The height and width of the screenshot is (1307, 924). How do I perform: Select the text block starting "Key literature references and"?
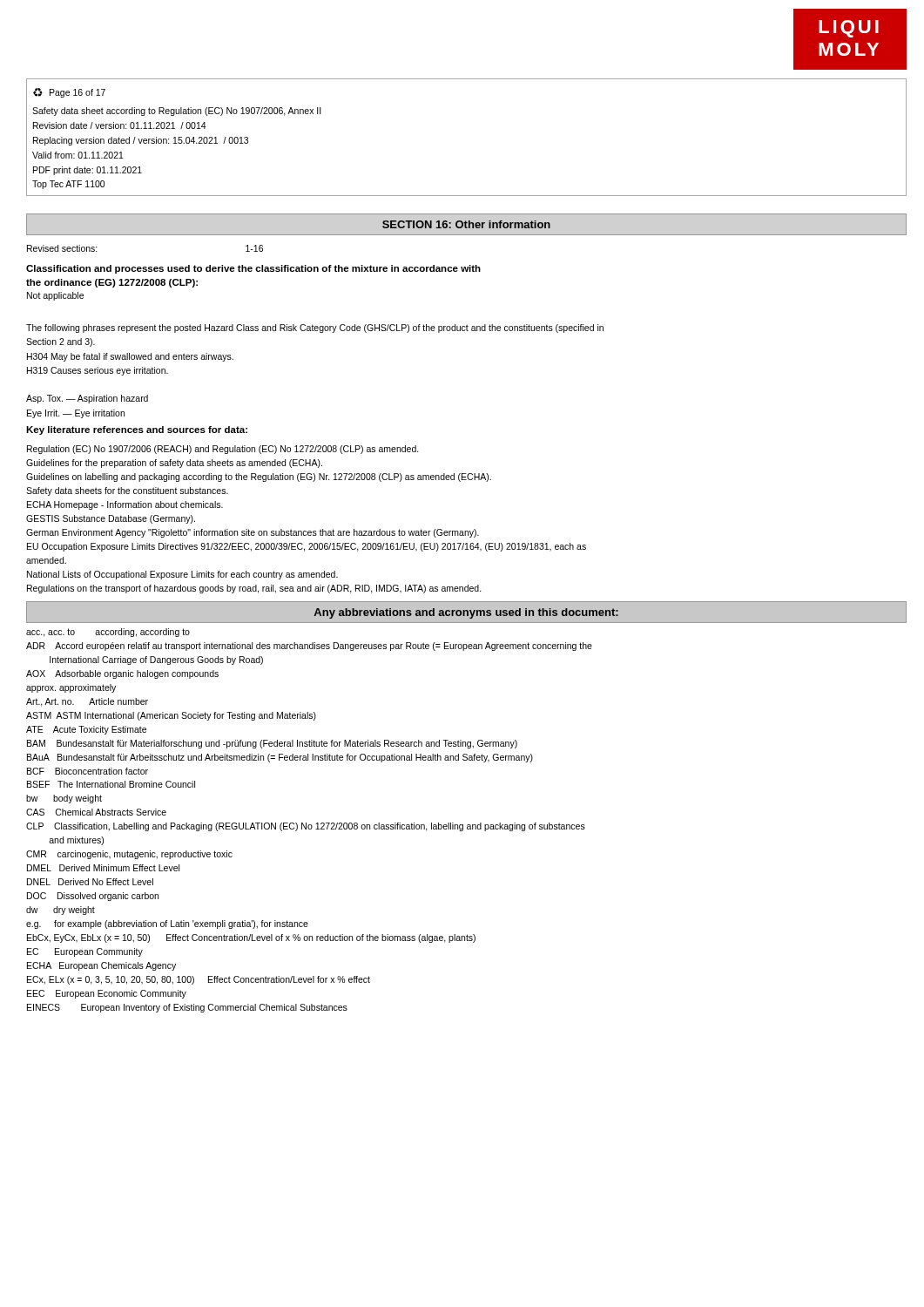(137, 430)
